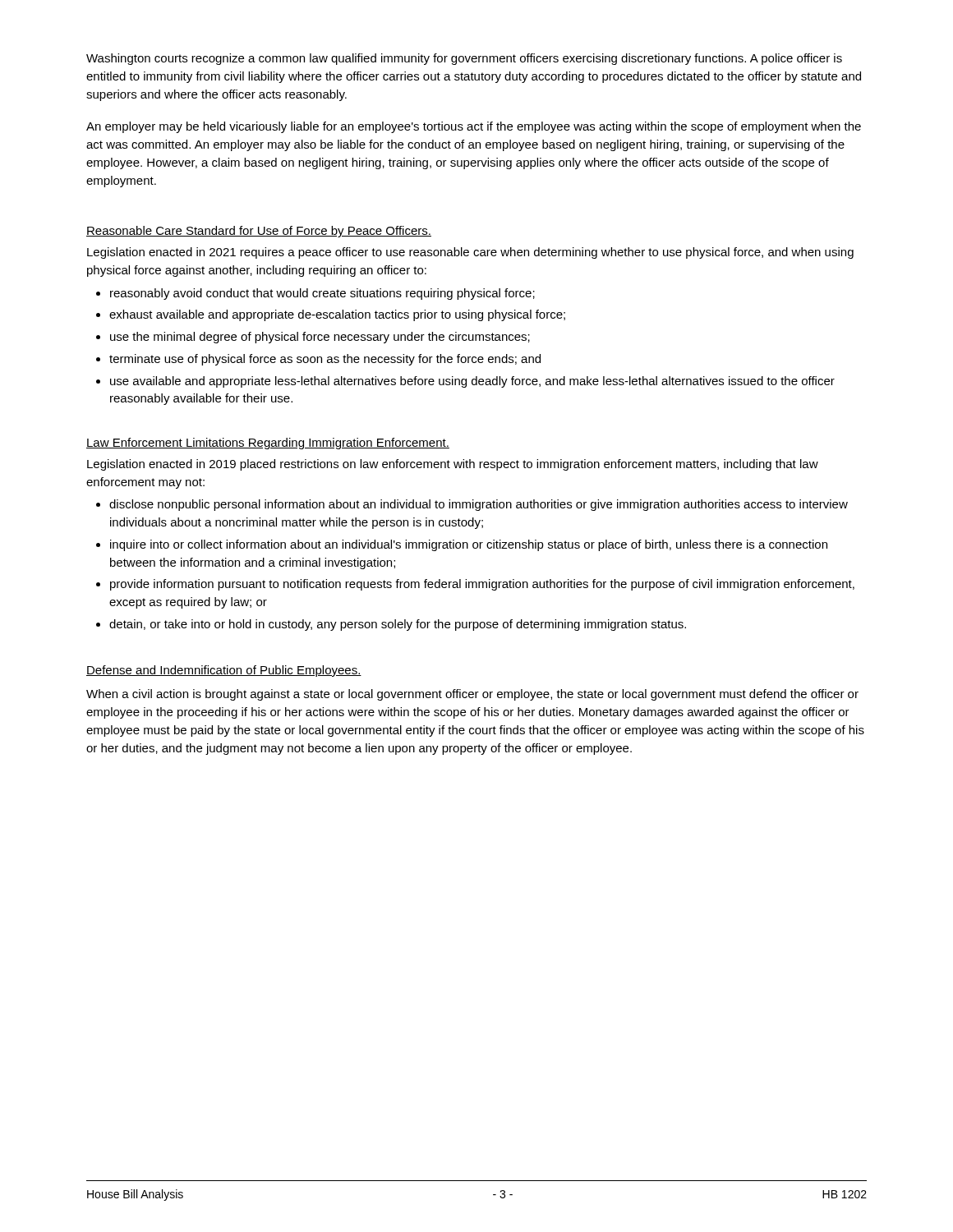The width and height of the screenshot is (953, 1232).
Task: Locate the list item that says "reasonably avoid conduct that would create situations"
Action: point(322,292)
